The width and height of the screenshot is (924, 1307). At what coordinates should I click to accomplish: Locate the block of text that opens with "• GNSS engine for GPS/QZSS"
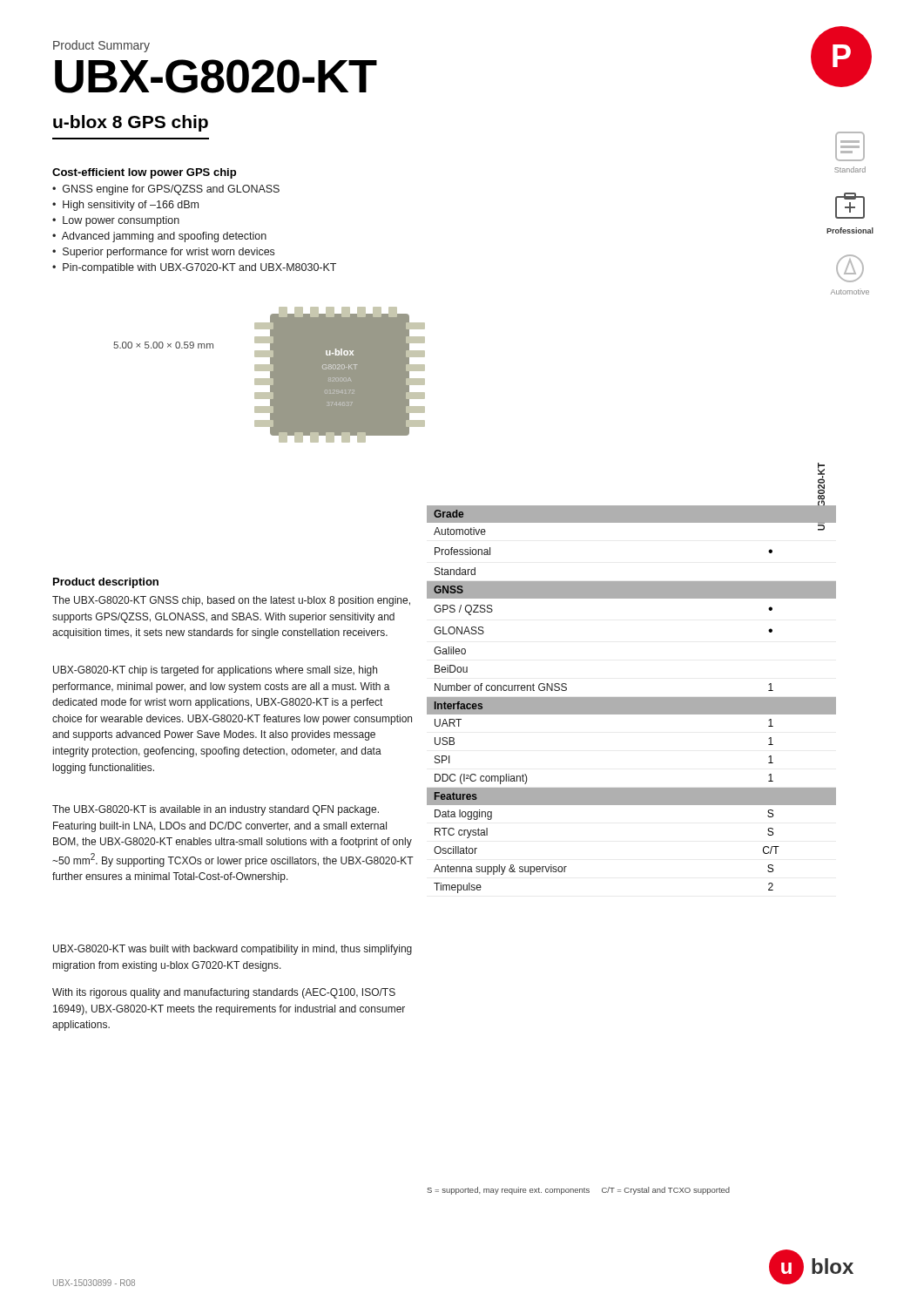tap(166, 189)
